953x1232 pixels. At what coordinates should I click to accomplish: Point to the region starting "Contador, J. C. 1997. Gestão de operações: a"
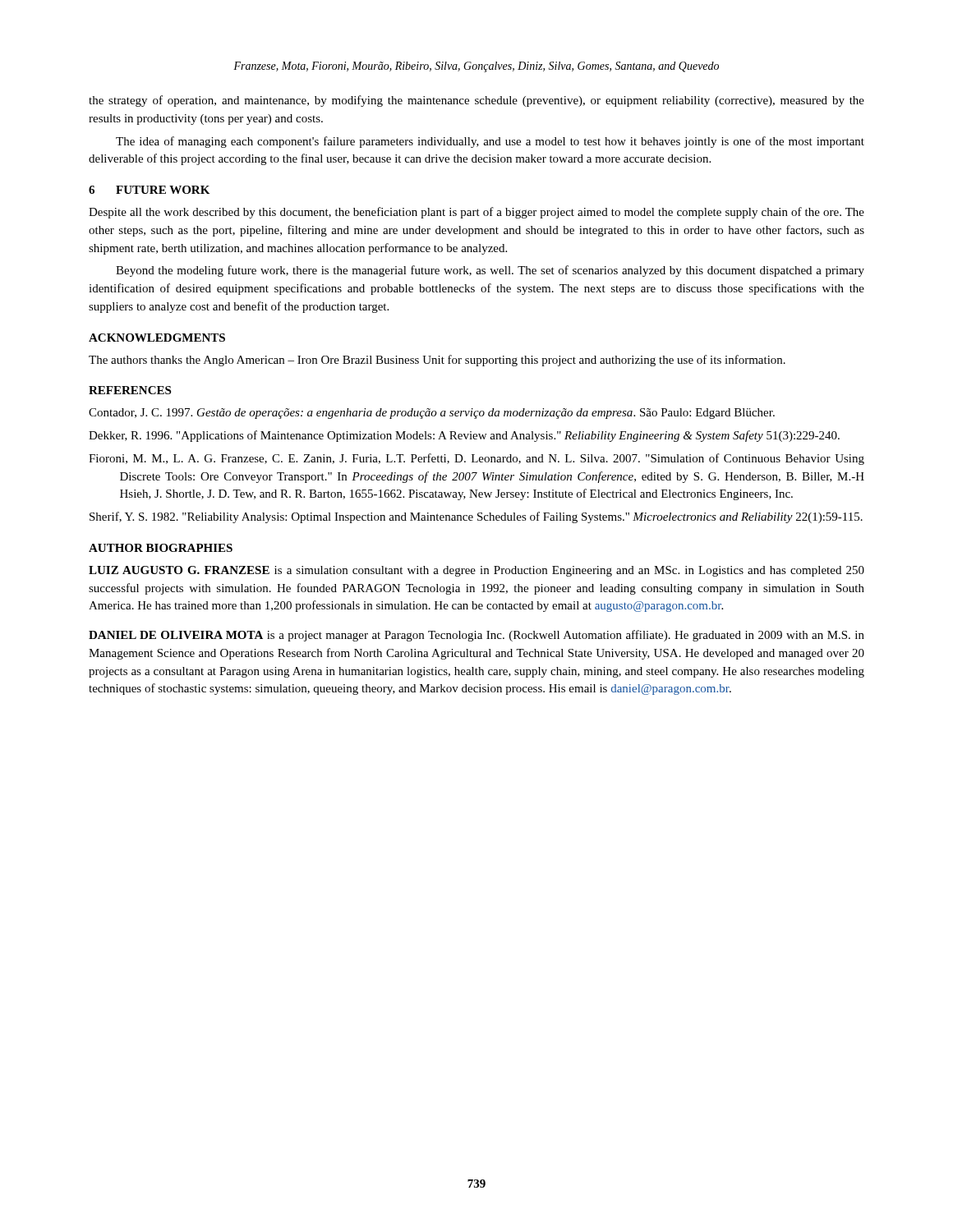click(x=432, y=413)
